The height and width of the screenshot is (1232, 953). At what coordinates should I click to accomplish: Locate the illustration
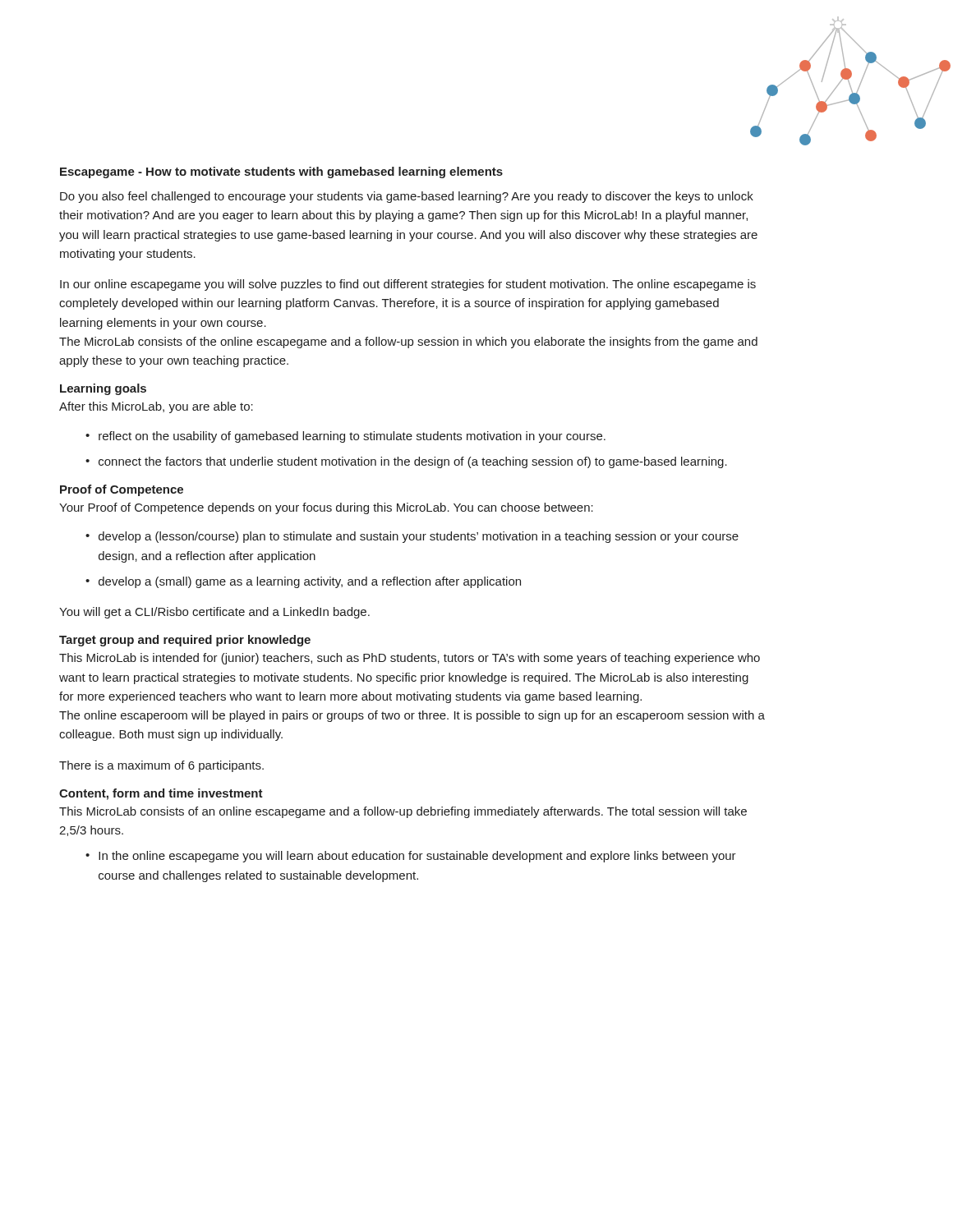click(822, 90)
